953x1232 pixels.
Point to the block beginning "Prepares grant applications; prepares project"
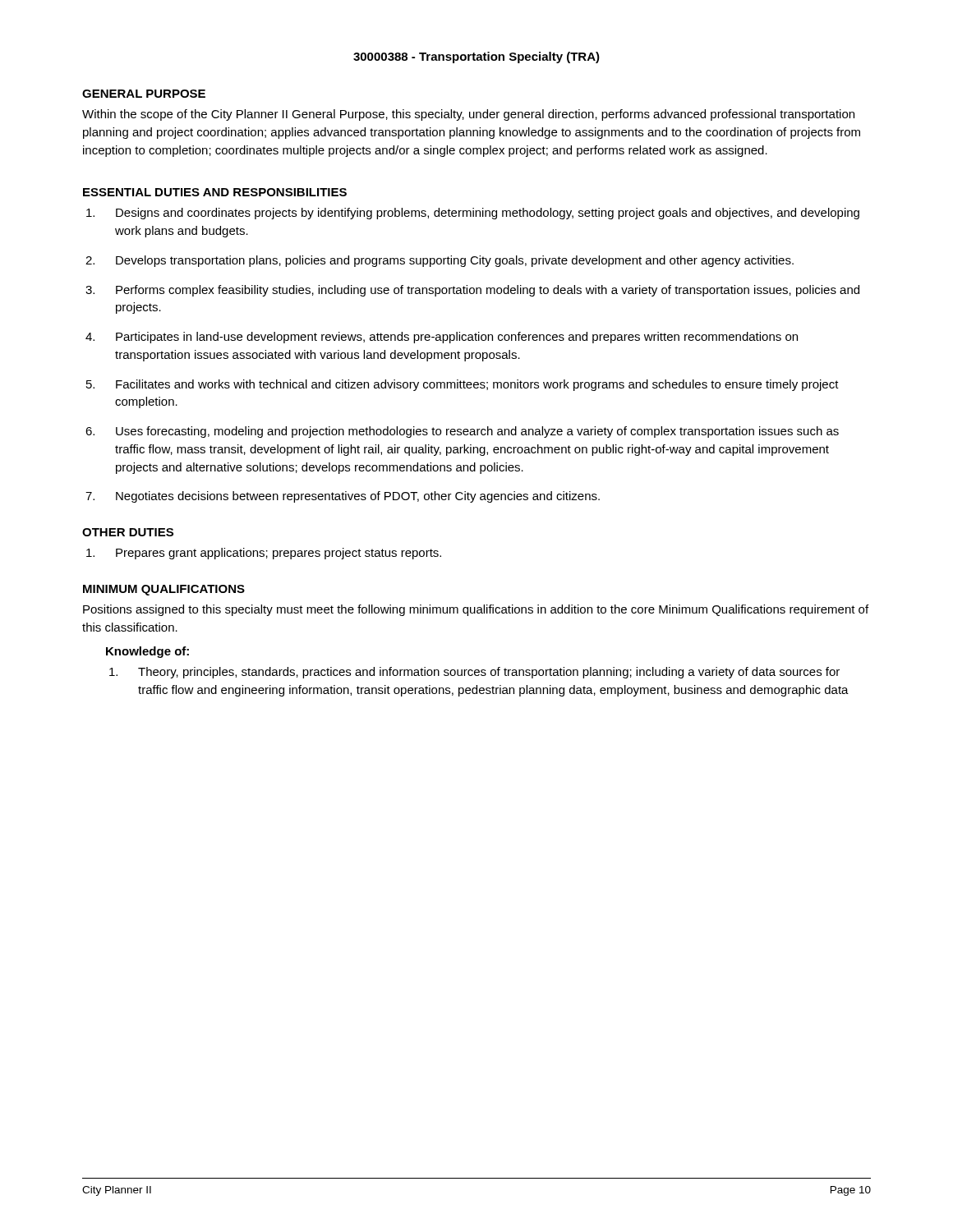tap(264, 554)
